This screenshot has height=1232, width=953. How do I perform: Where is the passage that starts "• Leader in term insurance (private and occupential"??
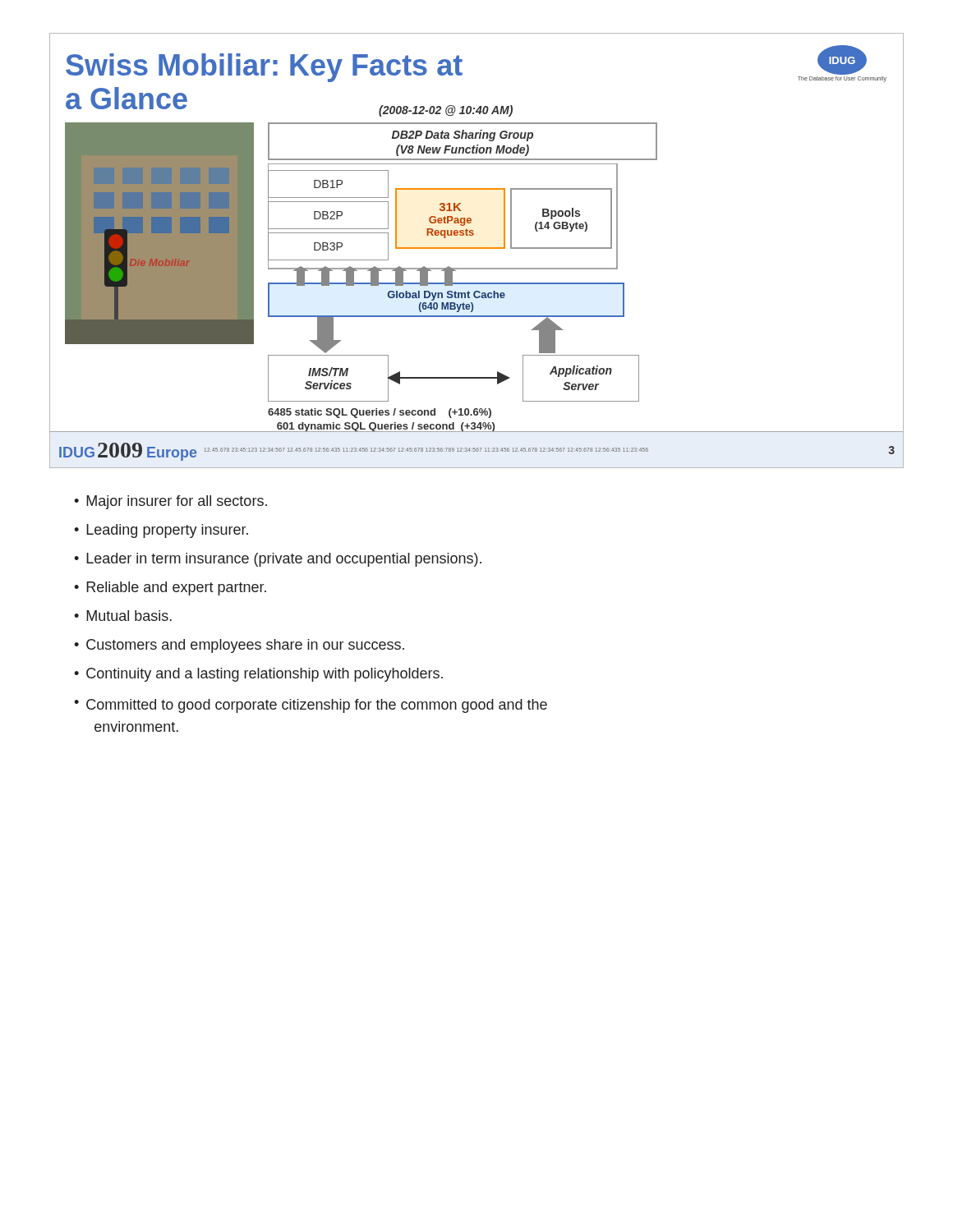click(x=278, y=559)
